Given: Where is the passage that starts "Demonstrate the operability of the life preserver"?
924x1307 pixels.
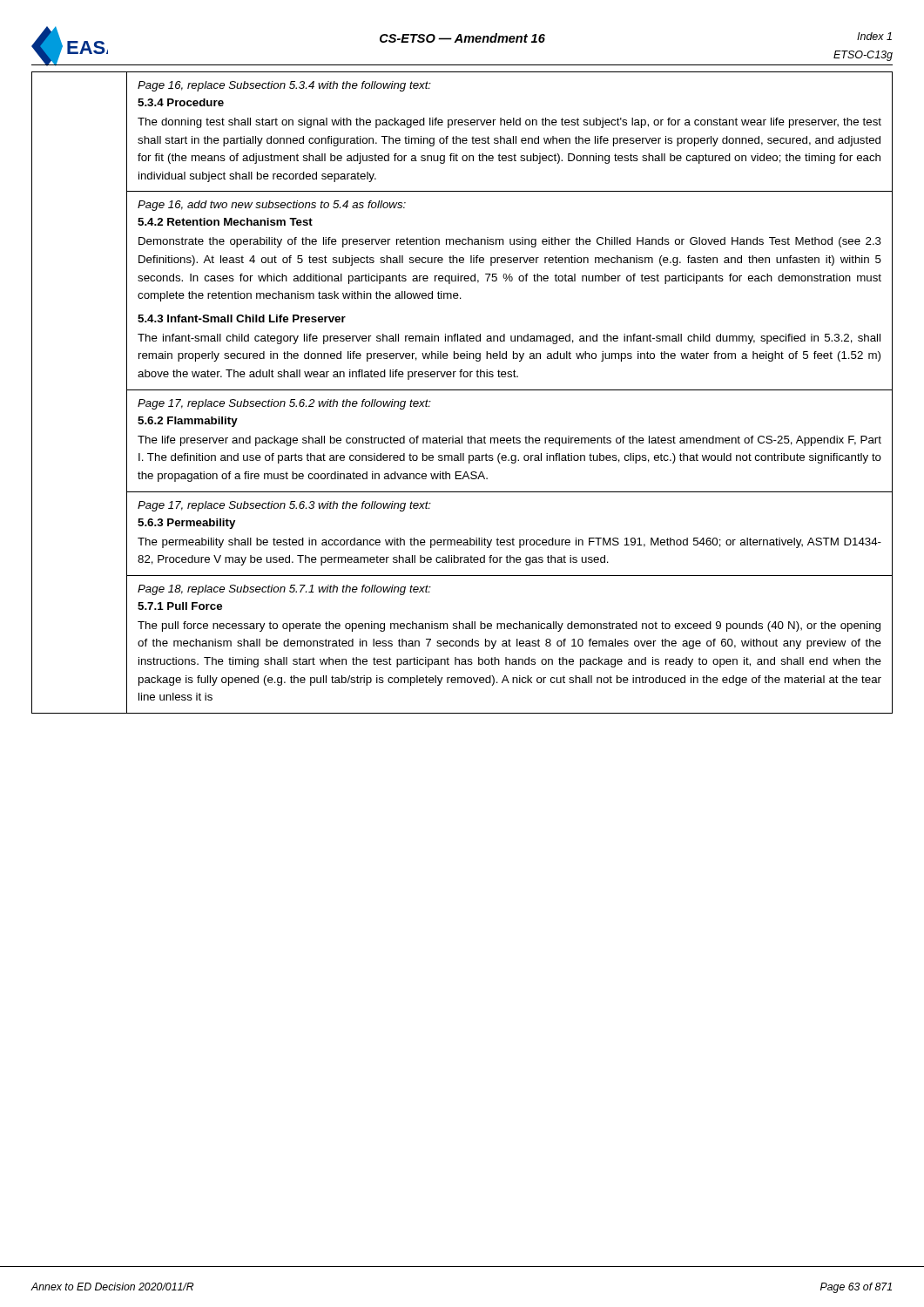Looking at the screenshot, I should click(509, 268).
